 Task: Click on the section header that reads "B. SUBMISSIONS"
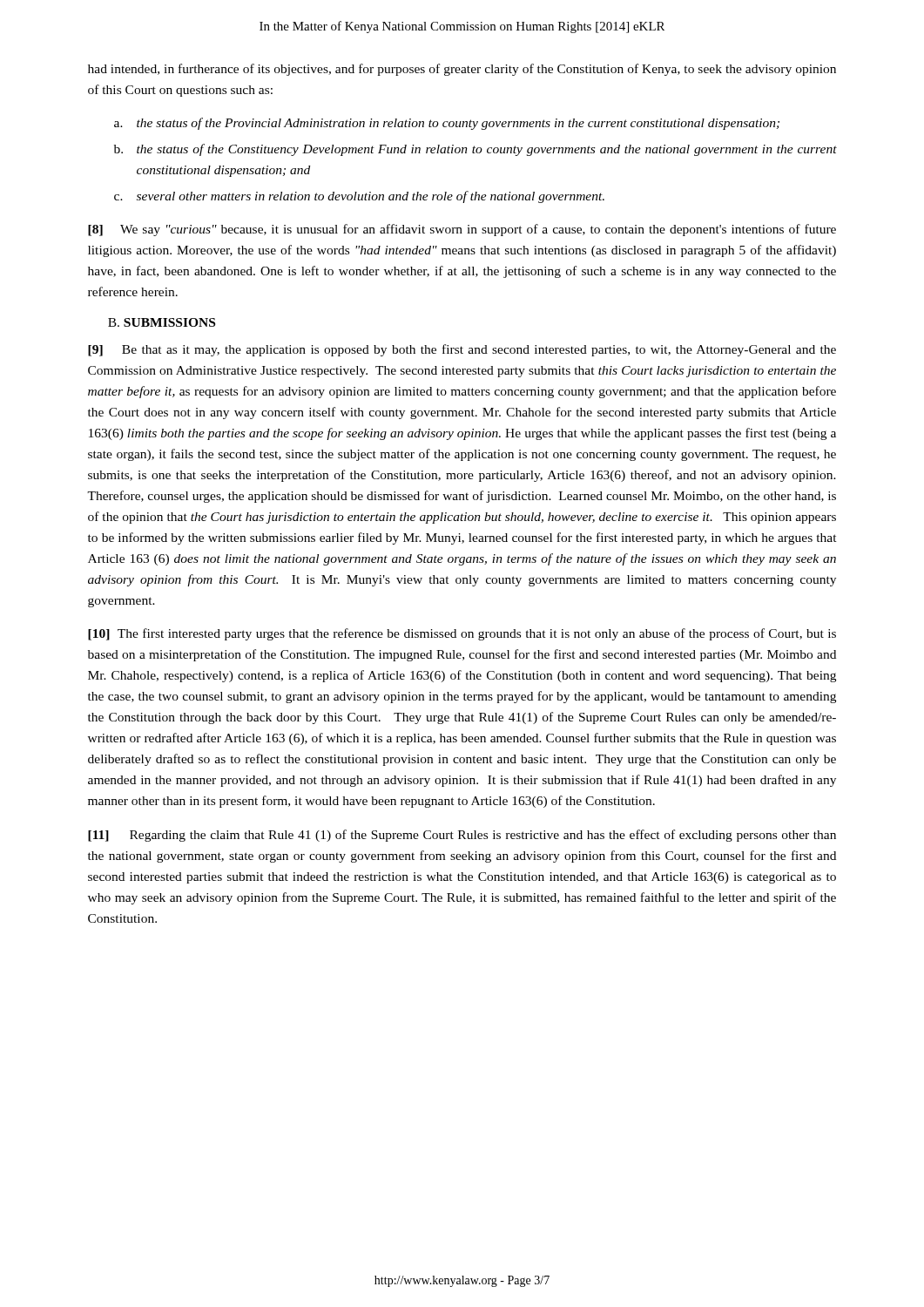coord(152,322)
